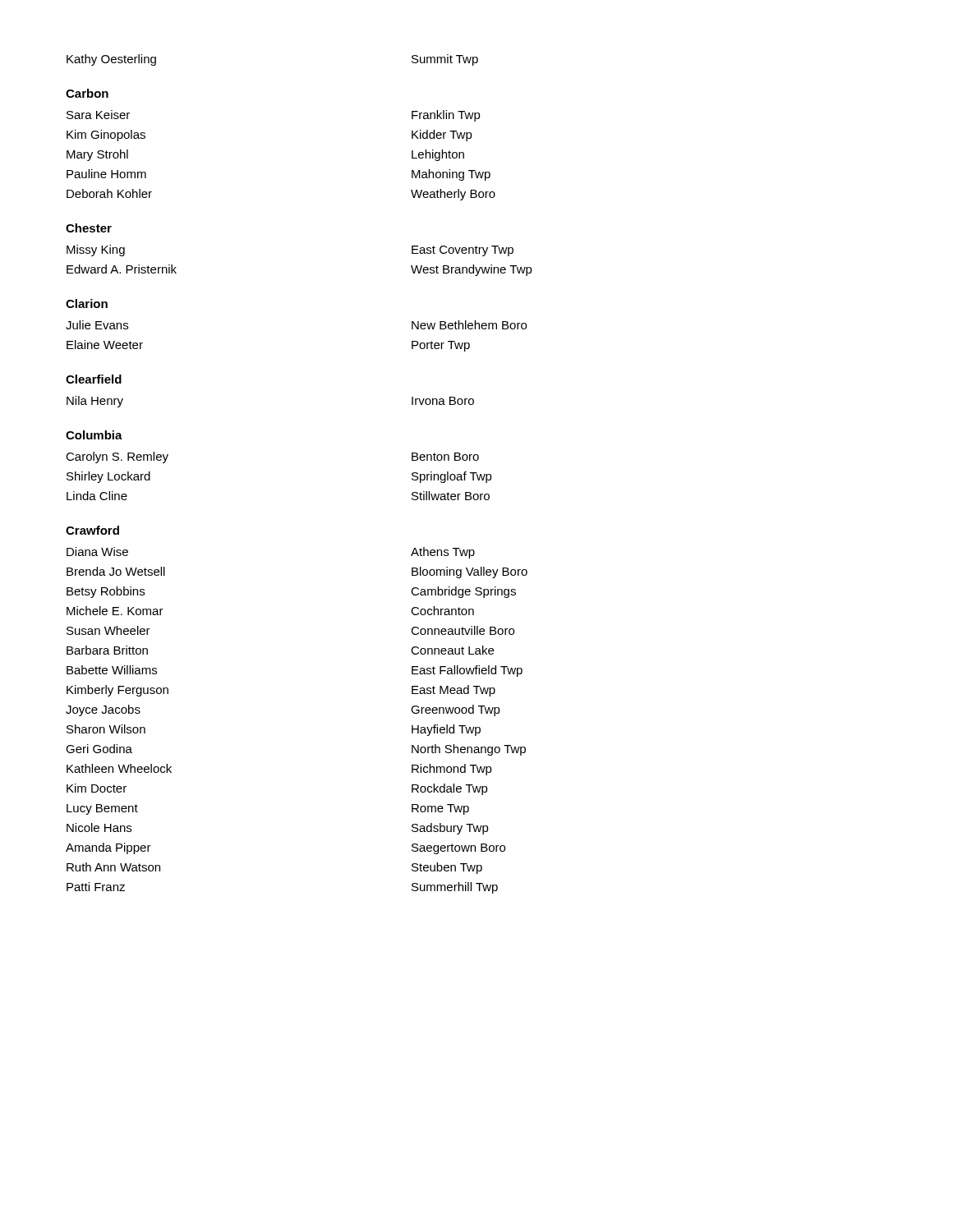This screenshot has height=1232, width=953.
Task: Click on the element starting "Susan Wheeler"
Action: (108, 630)
